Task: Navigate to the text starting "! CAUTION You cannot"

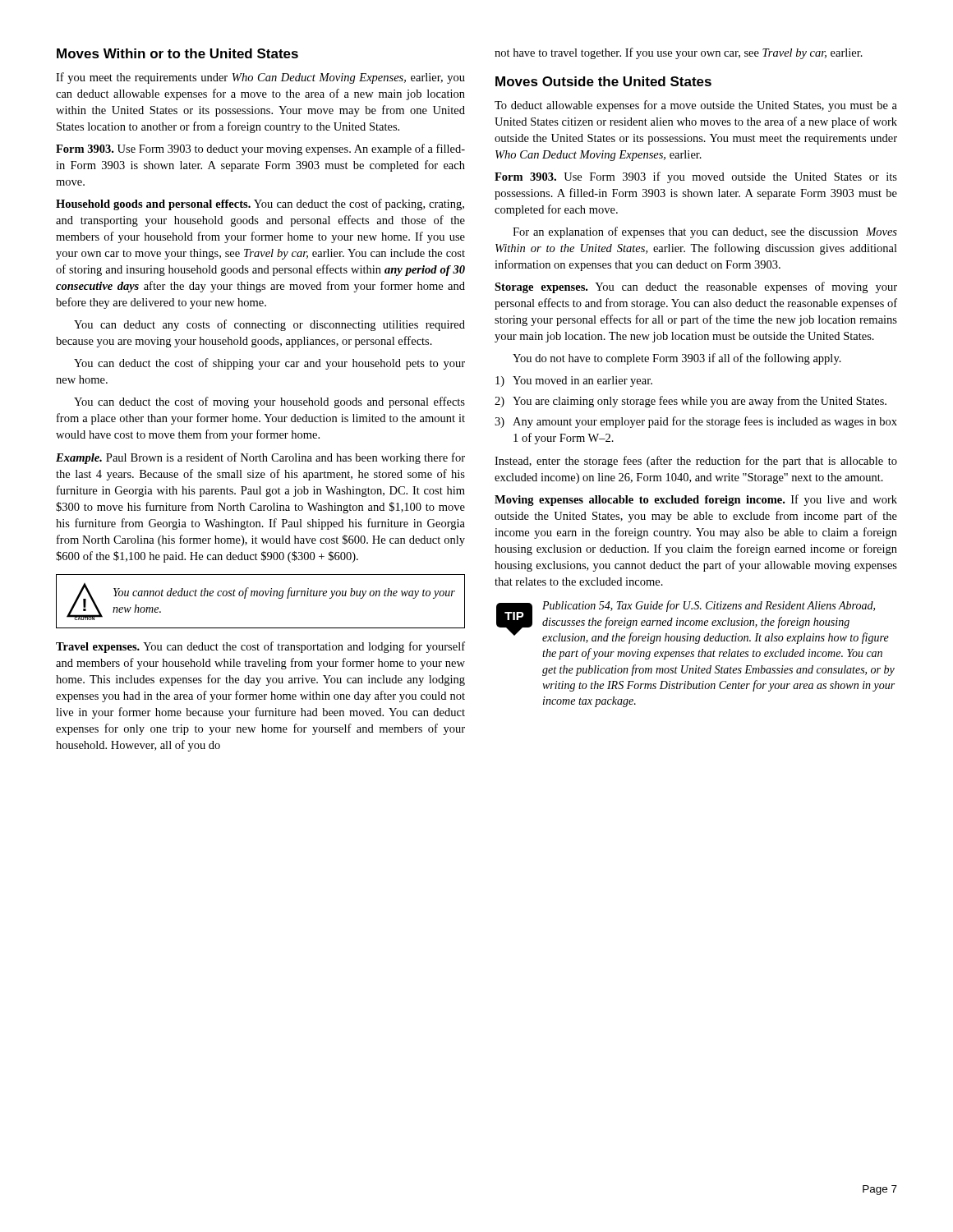Action: coord(260,602)
